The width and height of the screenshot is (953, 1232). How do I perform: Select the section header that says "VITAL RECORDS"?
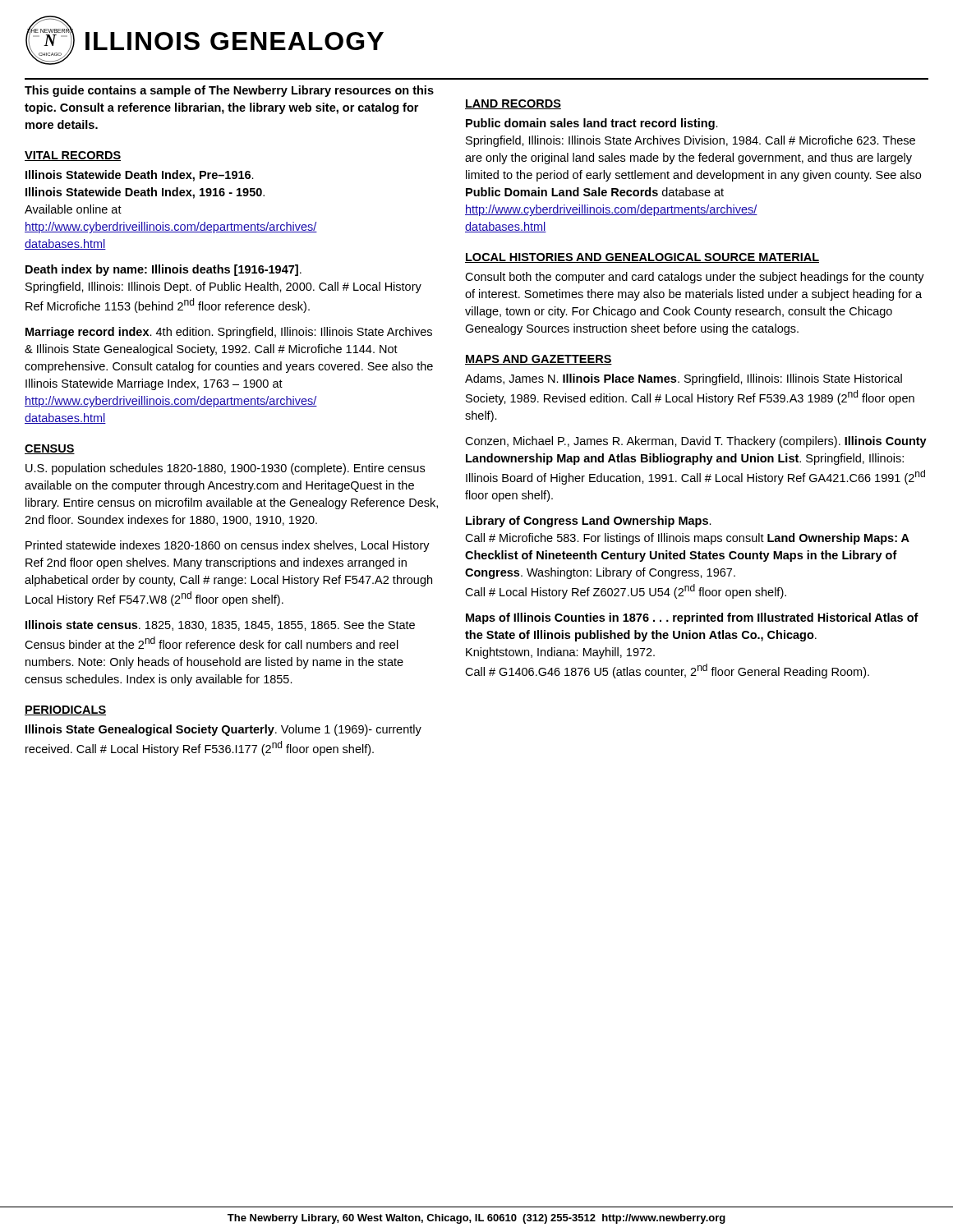click(73, 155)
